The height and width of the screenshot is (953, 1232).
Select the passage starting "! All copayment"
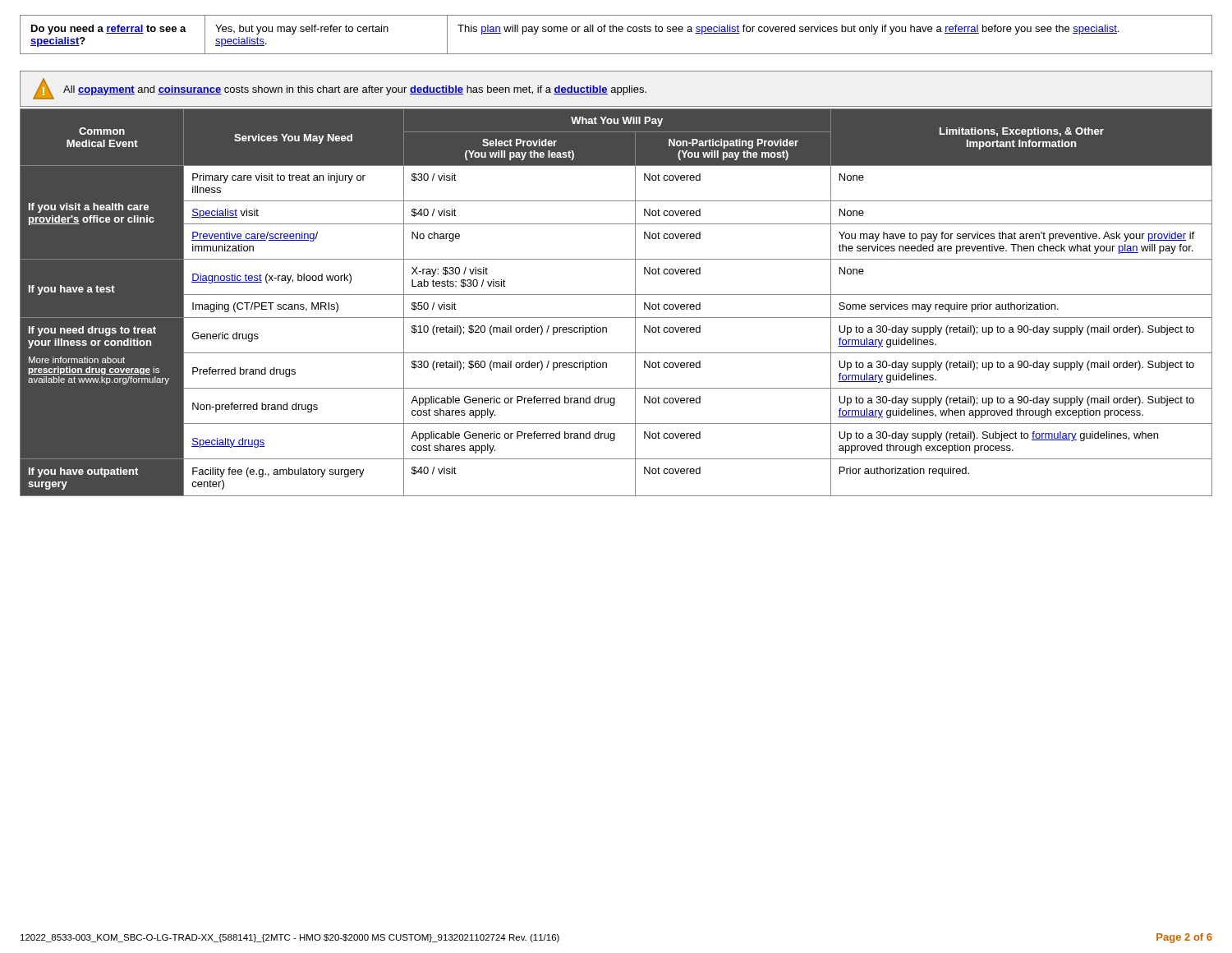(x=340, y=89)
